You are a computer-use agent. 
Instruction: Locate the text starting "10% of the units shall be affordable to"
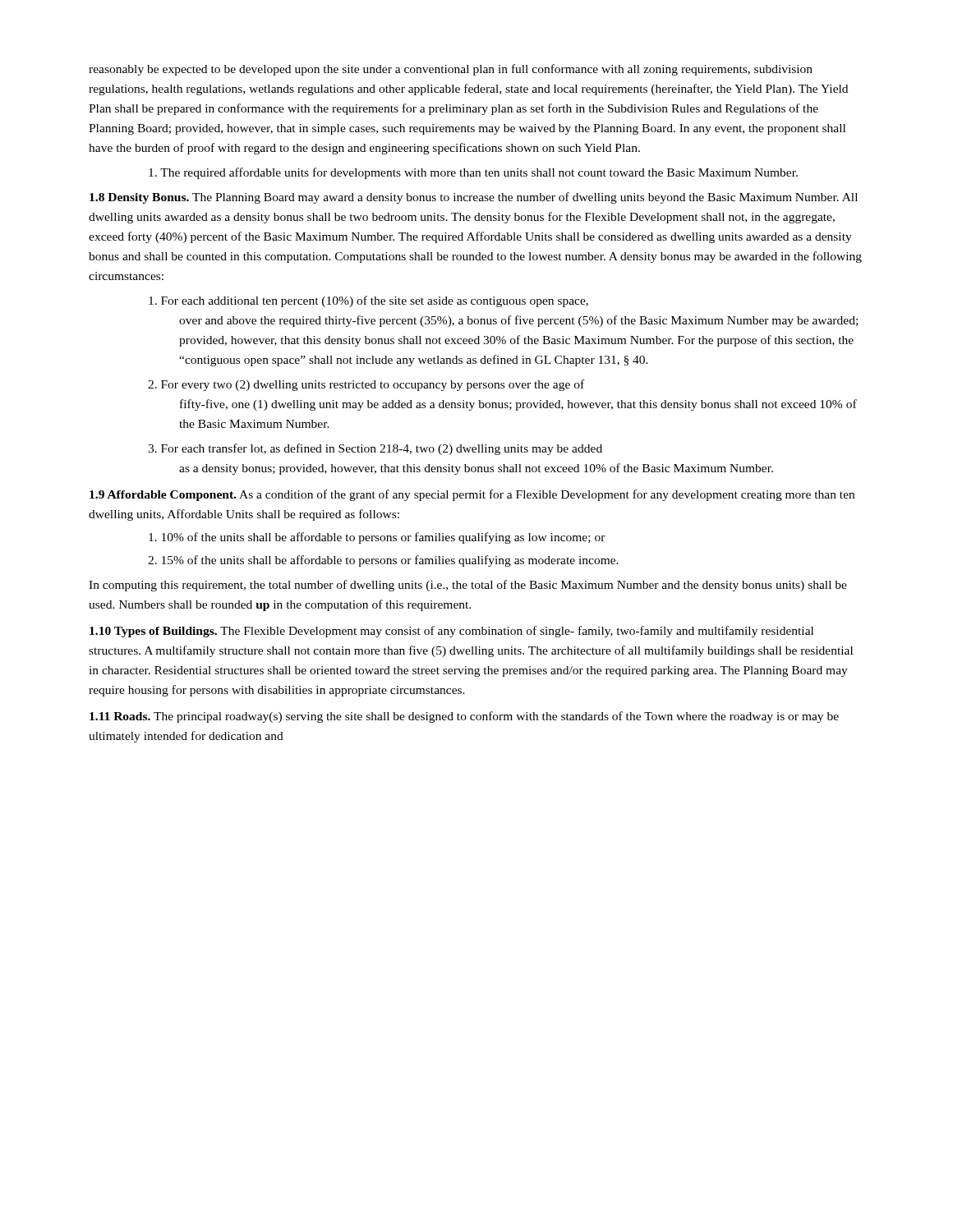[x=376, y=537]
